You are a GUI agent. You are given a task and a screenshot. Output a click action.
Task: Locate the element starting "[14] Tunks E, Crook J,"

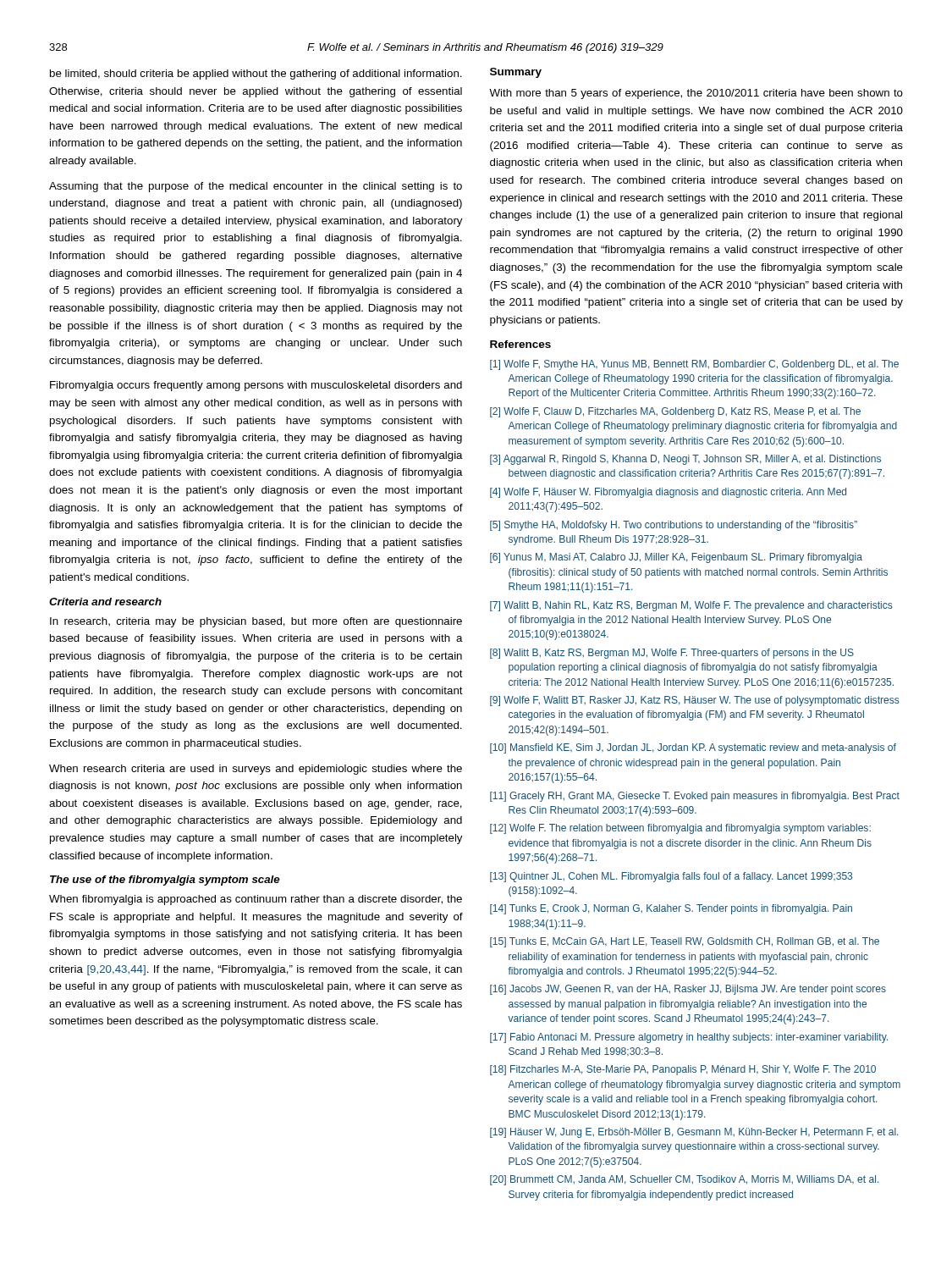[x=671, y=916]
